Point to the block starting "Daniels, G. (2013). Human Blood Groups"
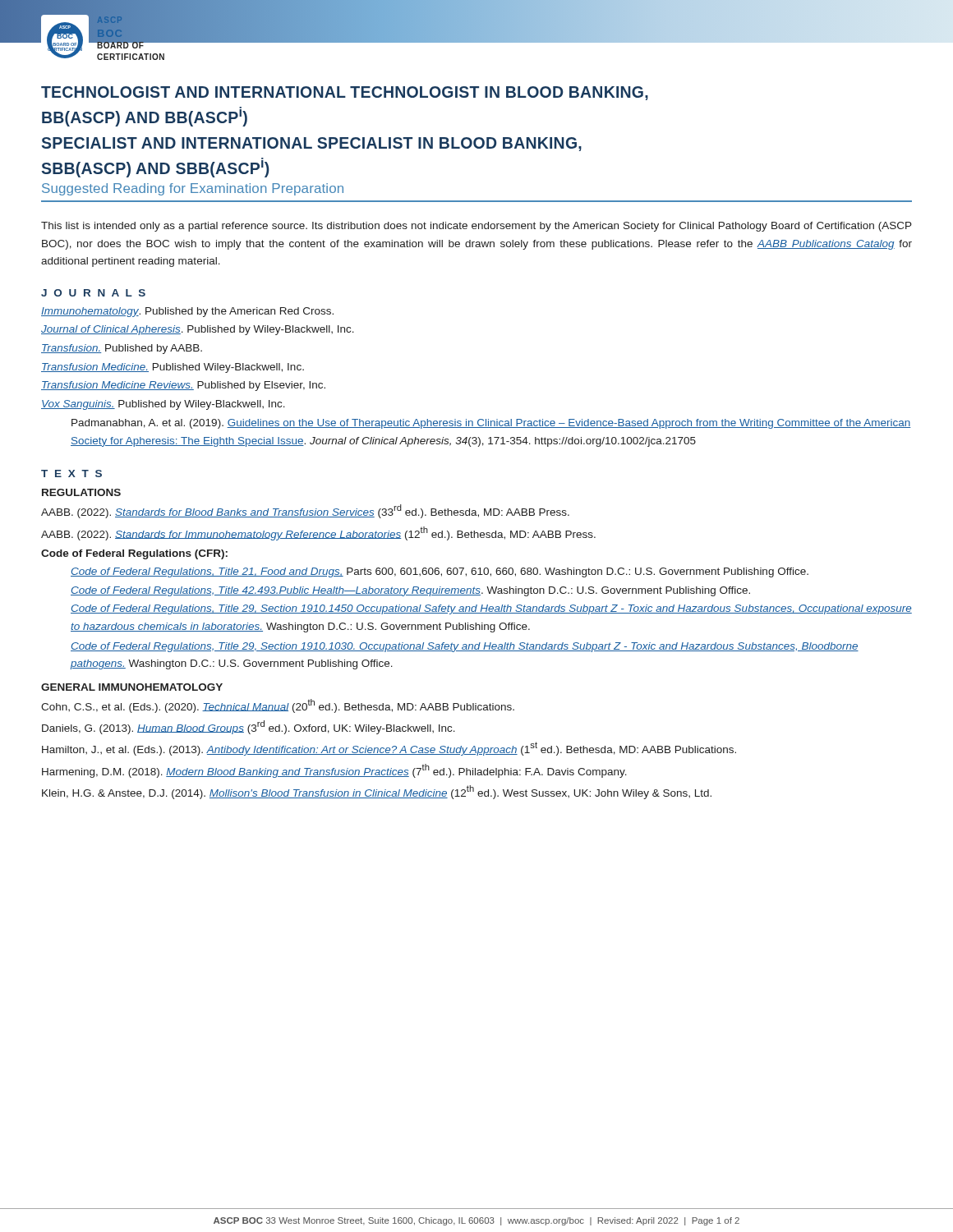The image size is (953, 1232). (248, 726)
